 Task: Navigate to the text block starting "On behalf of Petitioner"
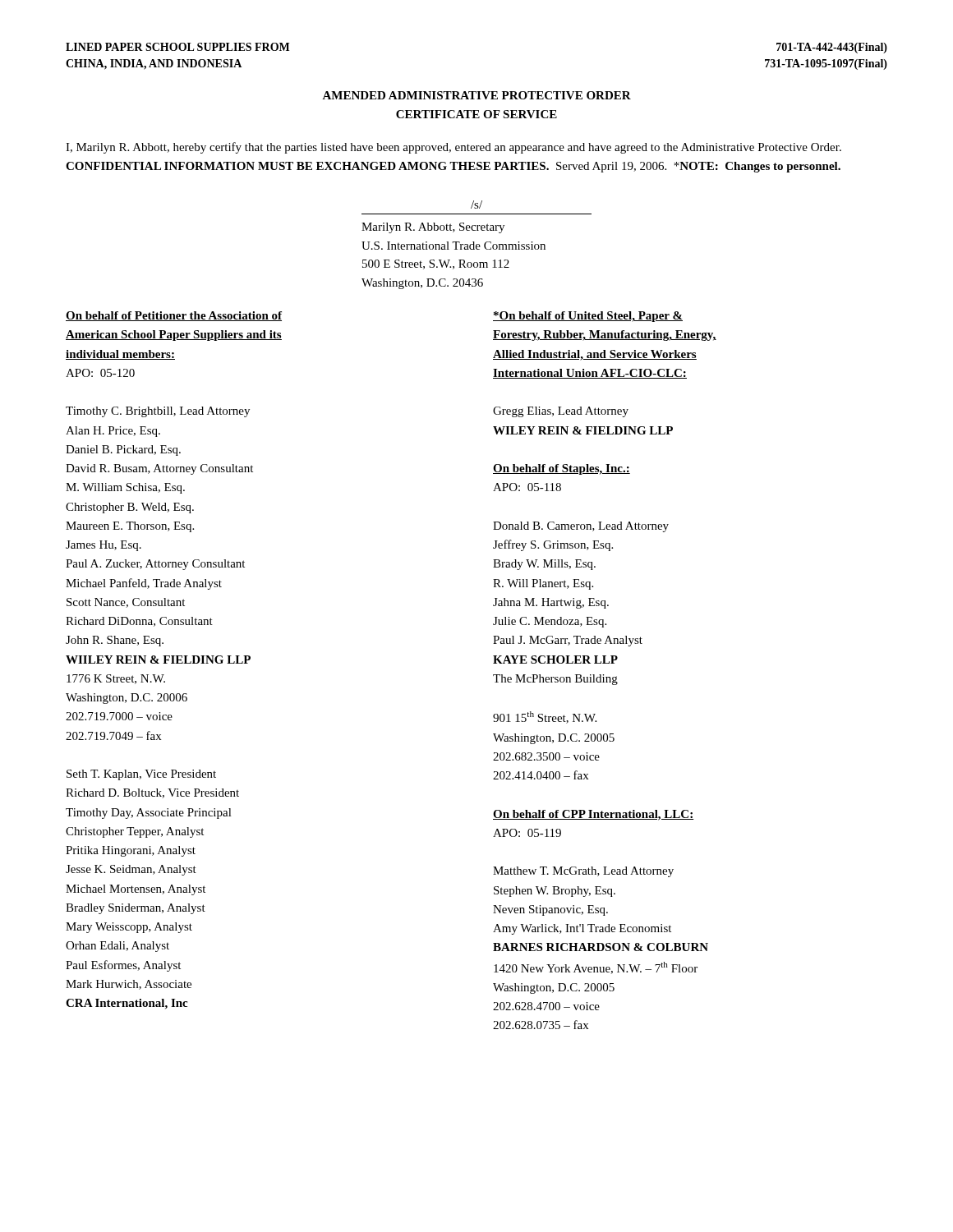click(174, 344)
